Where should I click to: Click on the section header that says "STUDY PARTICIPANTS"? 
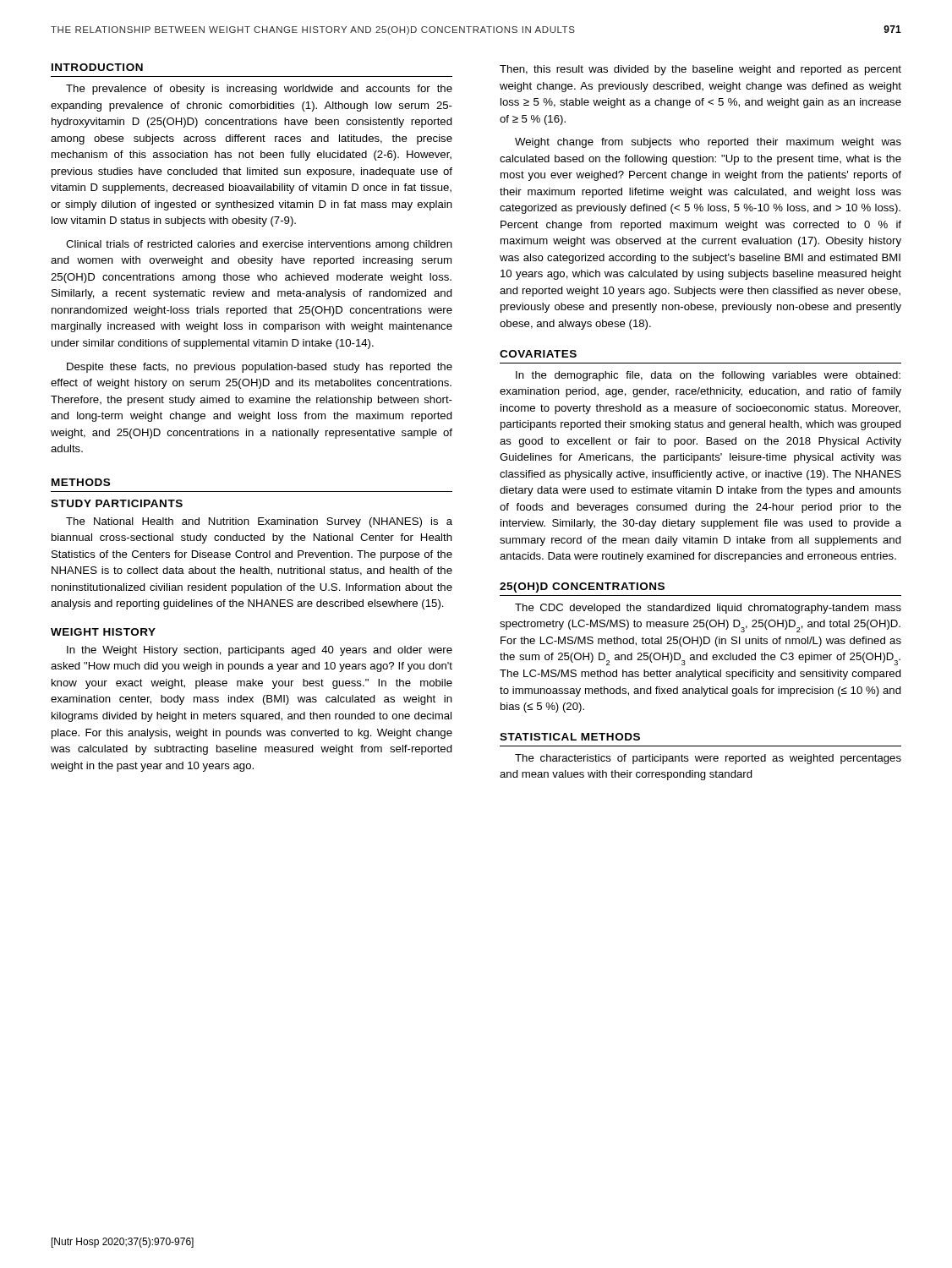click(252, 503)
